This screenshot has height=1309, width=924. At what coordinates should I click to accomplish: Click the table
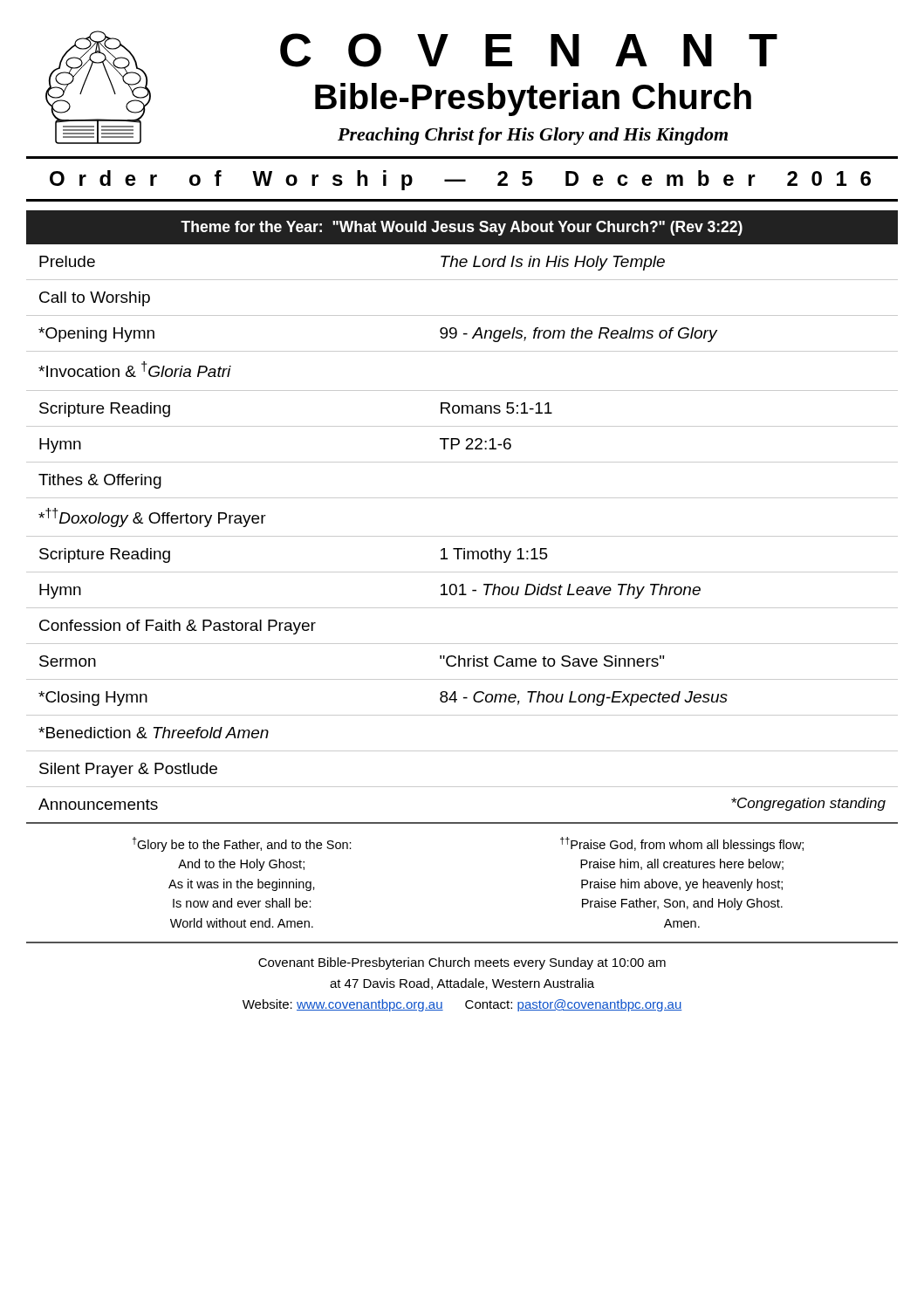click(462, 533)
